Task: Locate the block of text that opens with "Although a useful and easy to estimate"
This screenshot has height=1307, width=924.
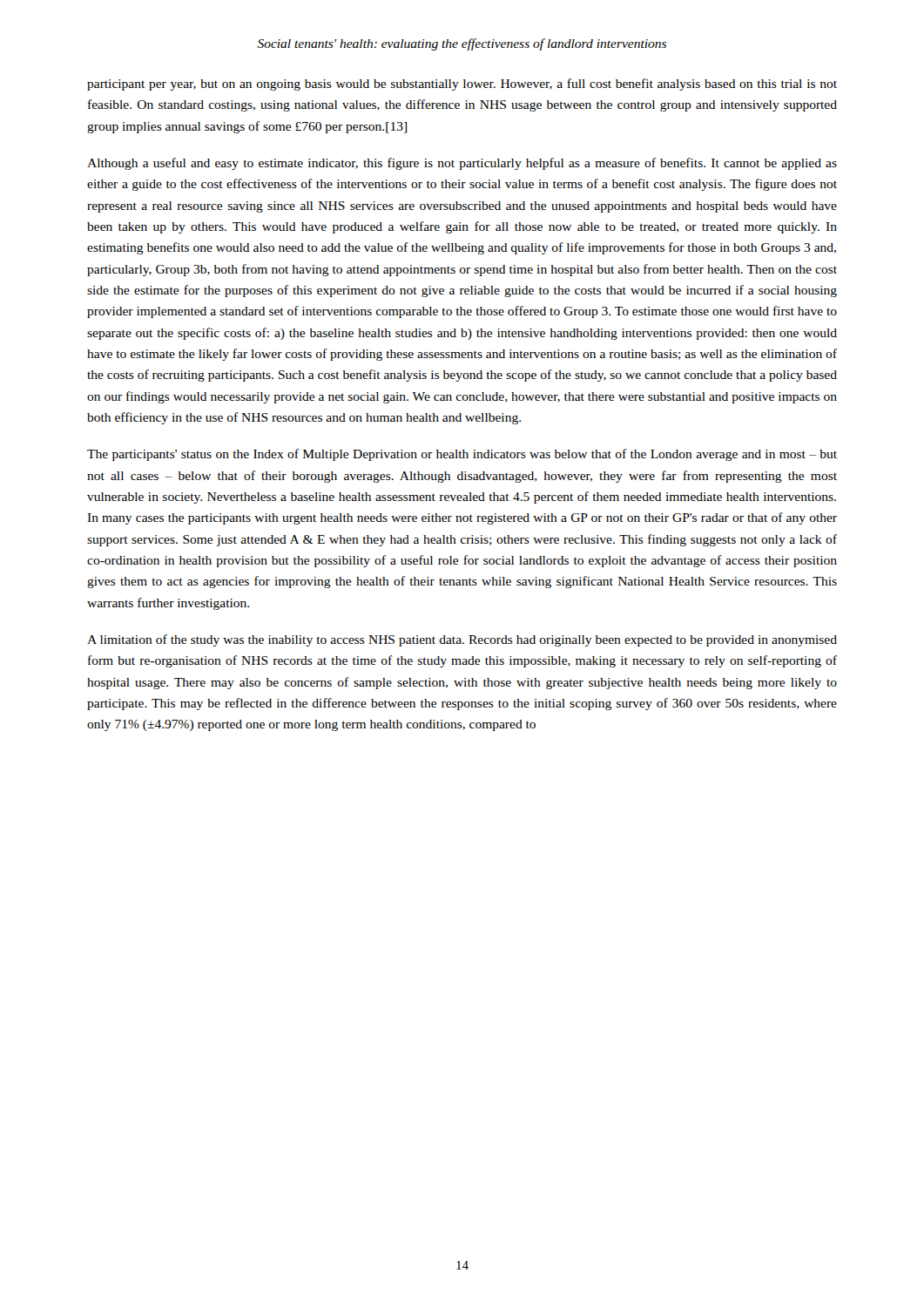Action: click(x=462, y=290)
